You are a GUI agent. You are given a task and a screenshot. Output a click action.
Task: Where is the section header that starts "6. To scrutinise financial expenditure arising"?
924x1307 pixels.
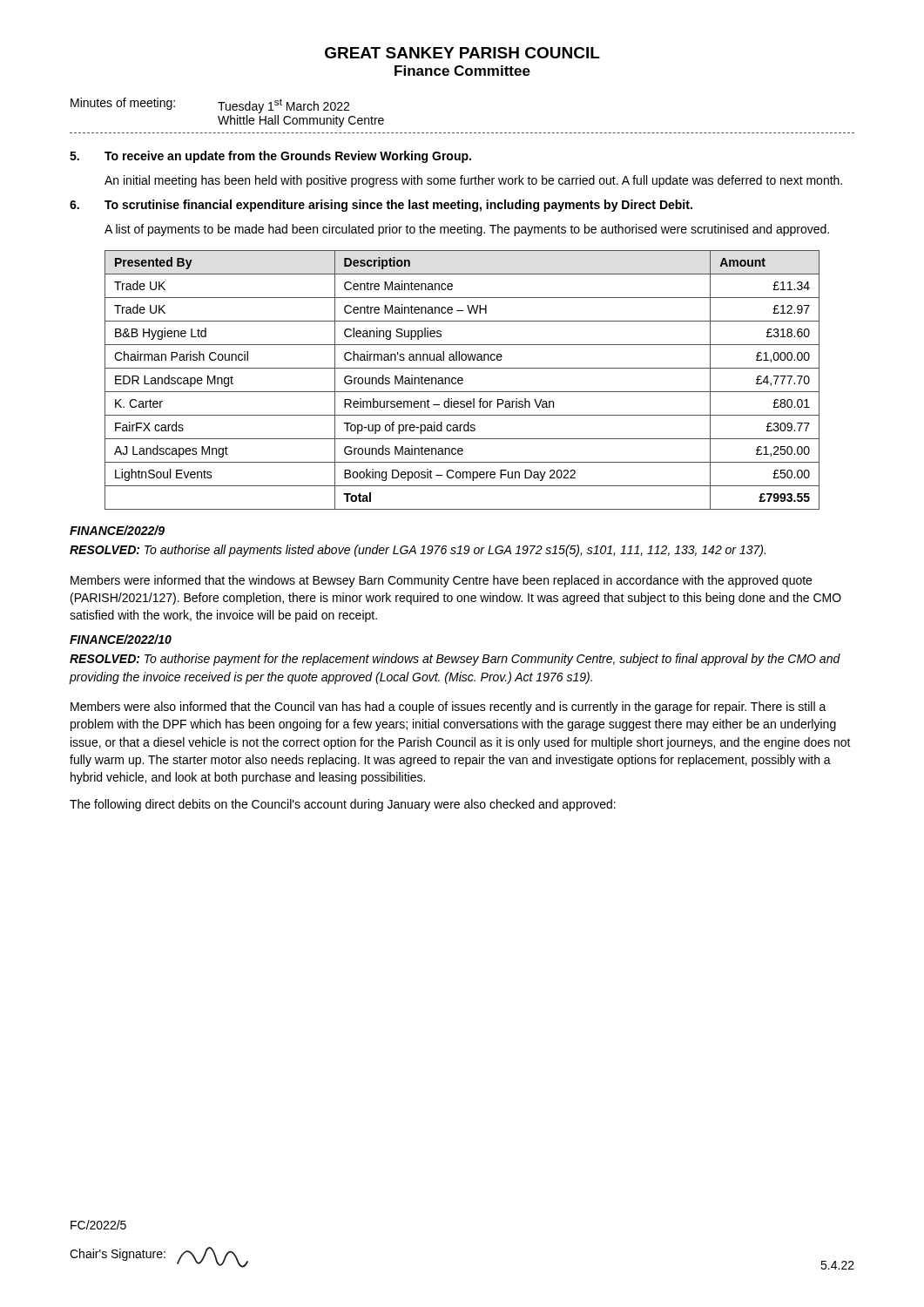point(462,205)
